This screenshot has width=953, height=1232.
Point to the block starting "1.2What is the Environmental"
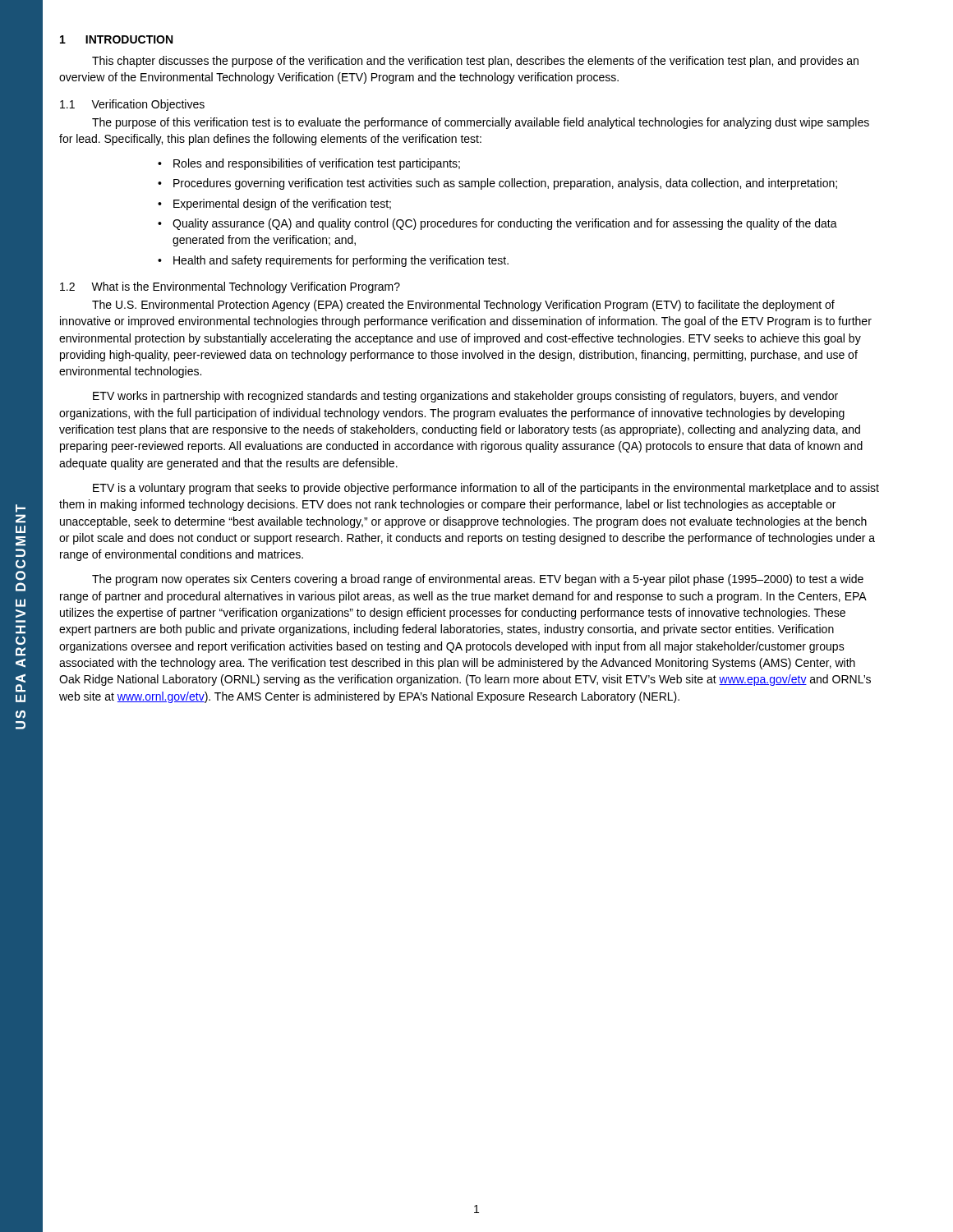tap(230, 287)
